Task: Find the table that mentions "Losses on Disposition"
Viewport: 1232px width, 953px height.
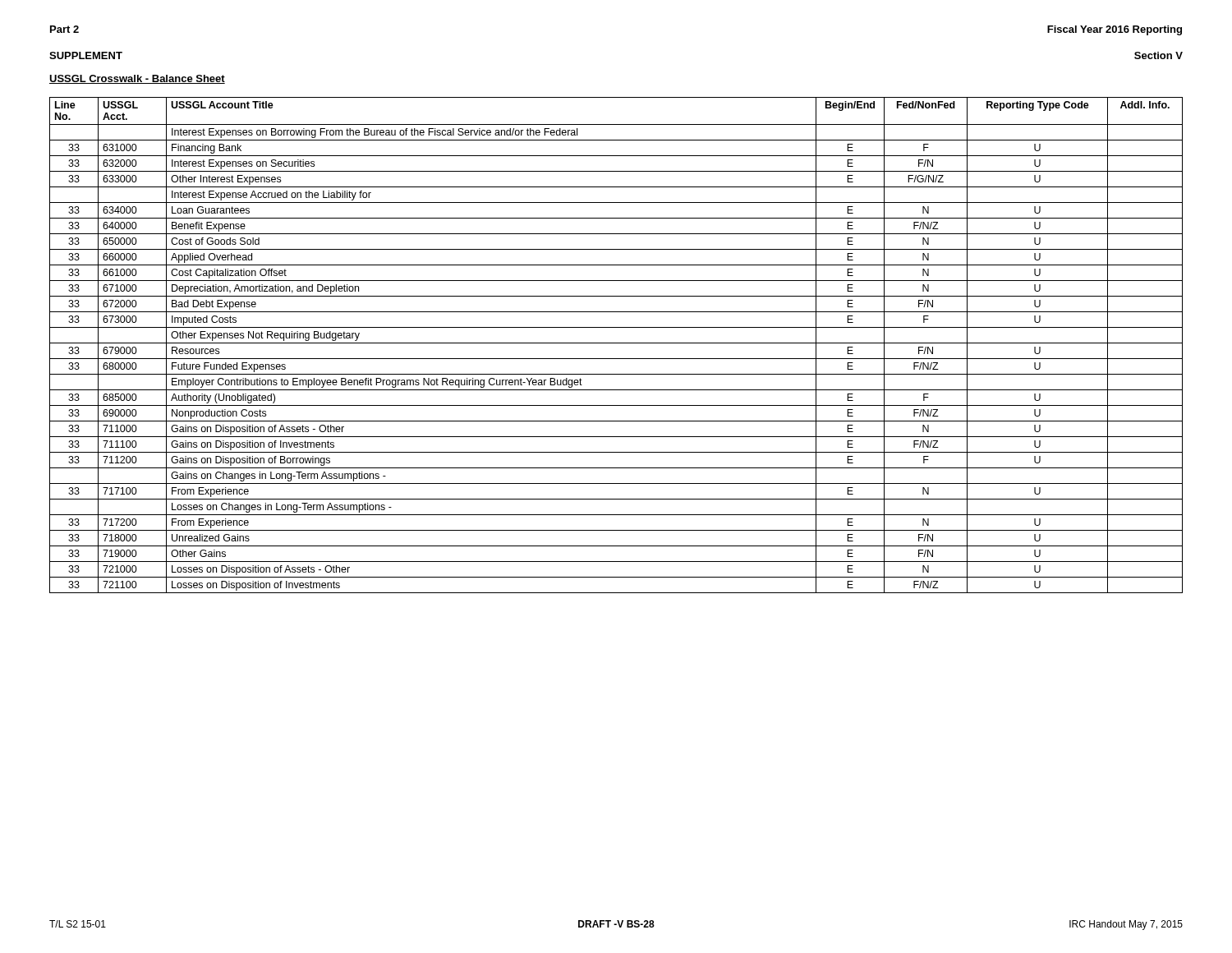Action: click(616, 345)
